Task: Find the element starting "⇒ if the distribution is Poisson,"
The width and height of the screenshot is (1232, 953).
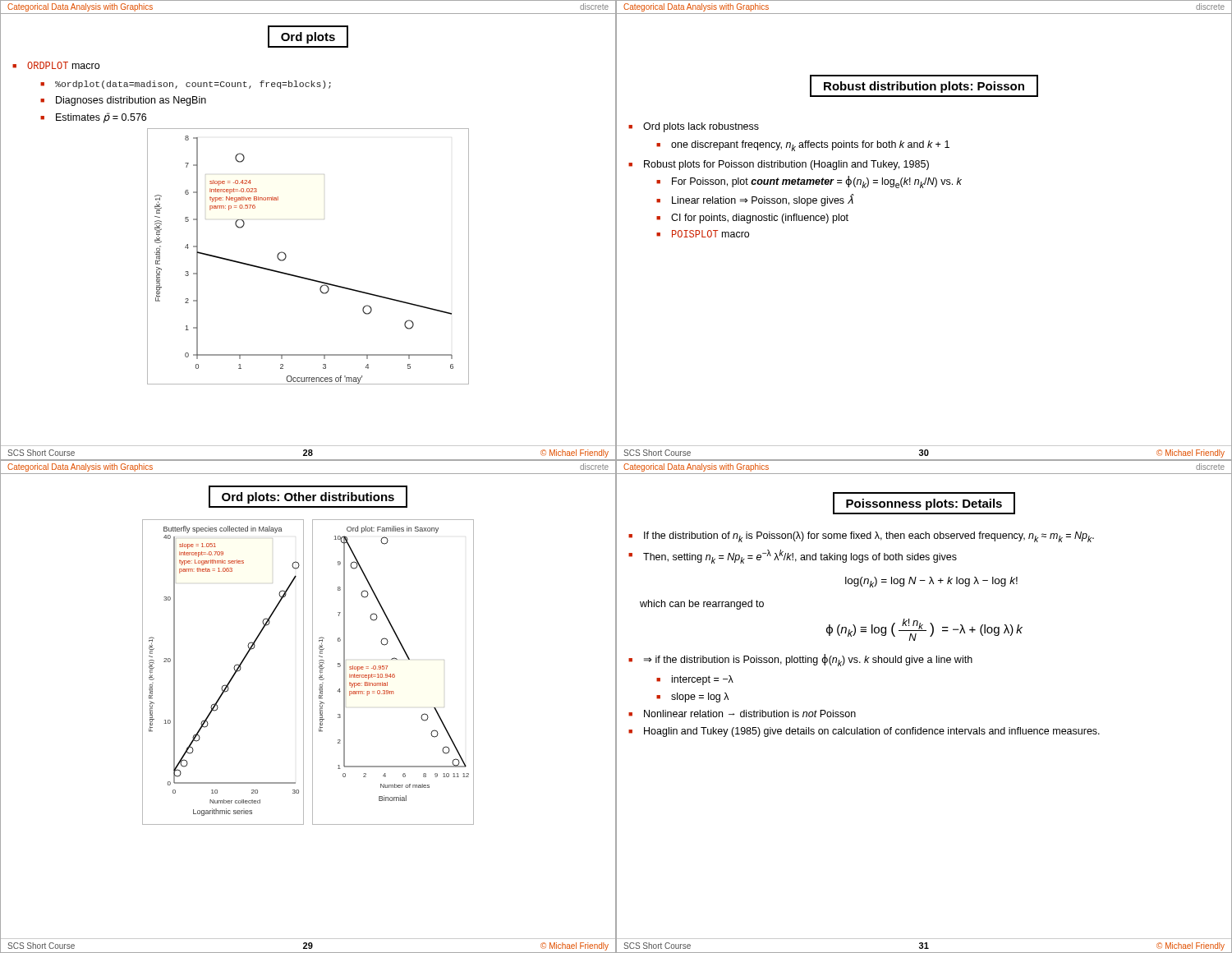Action: tap(808, 660)
